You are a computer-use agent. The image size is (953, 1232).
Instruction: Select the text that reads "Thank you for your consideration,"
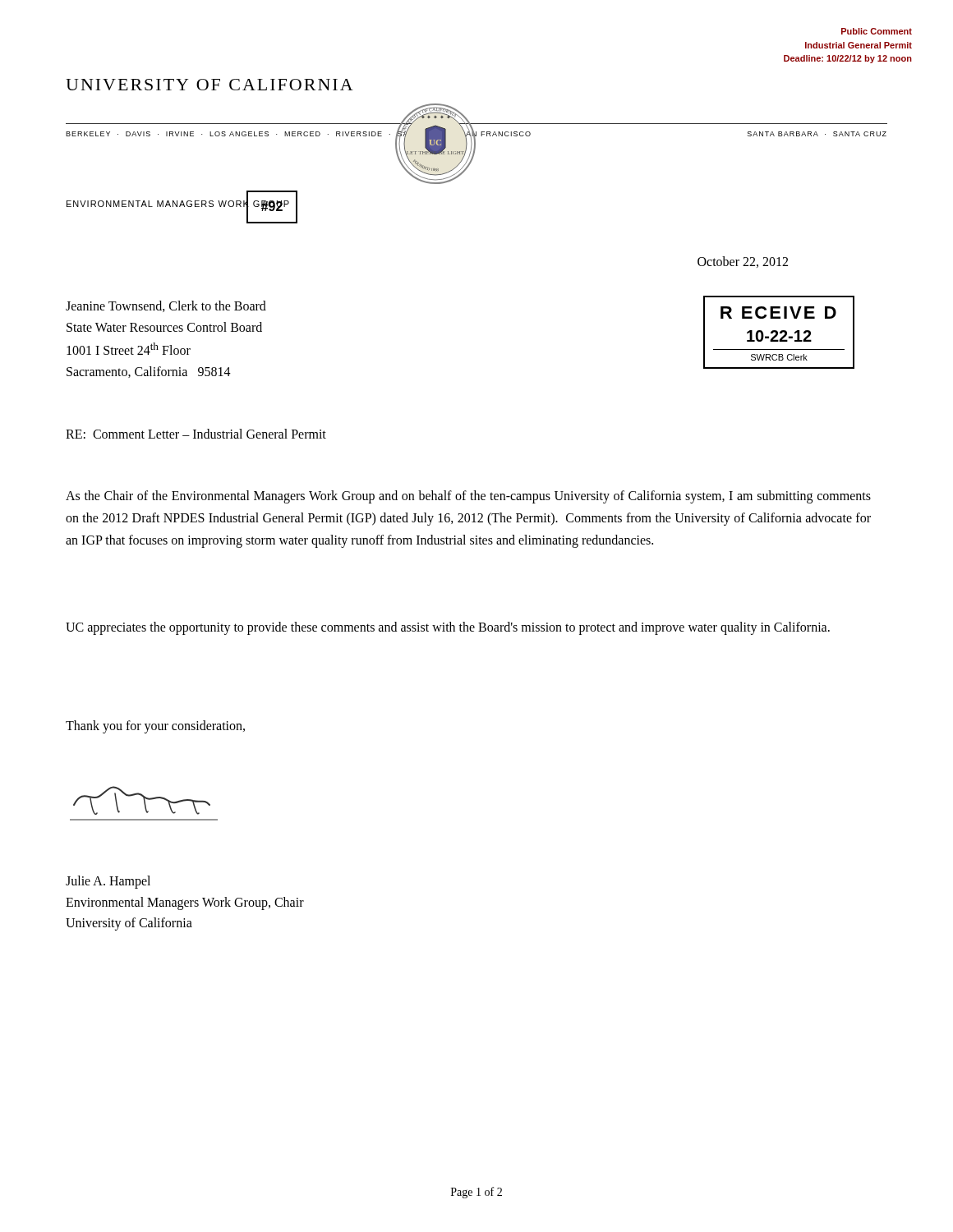156,726
